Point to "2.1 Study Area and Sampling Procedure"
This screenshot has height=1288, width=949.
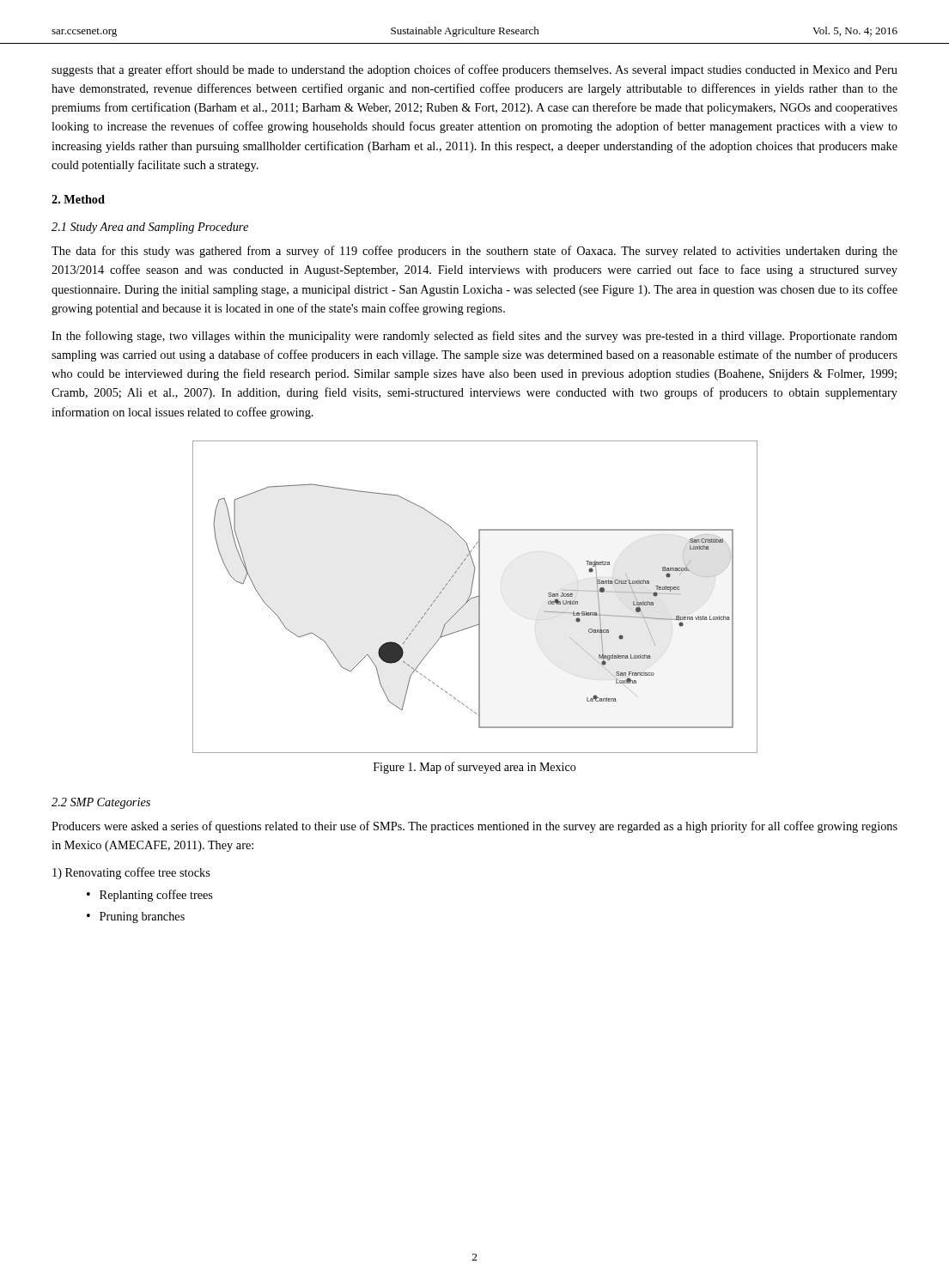click(150, 227)
